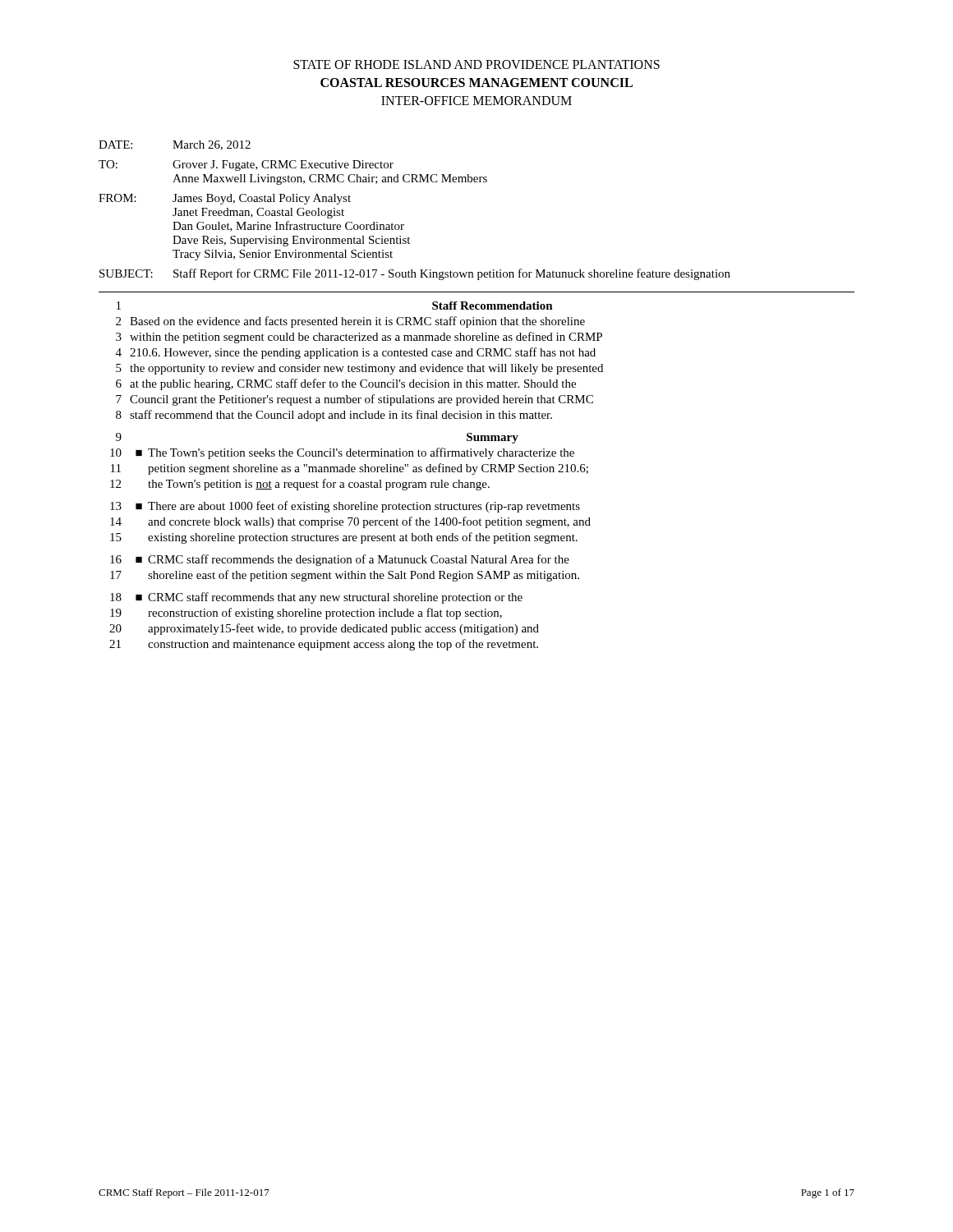This screenshot has height=1232, width=953.
Task: Find the text block containing "Based on the evidence and facts presented"
Action: click(357, 321)
